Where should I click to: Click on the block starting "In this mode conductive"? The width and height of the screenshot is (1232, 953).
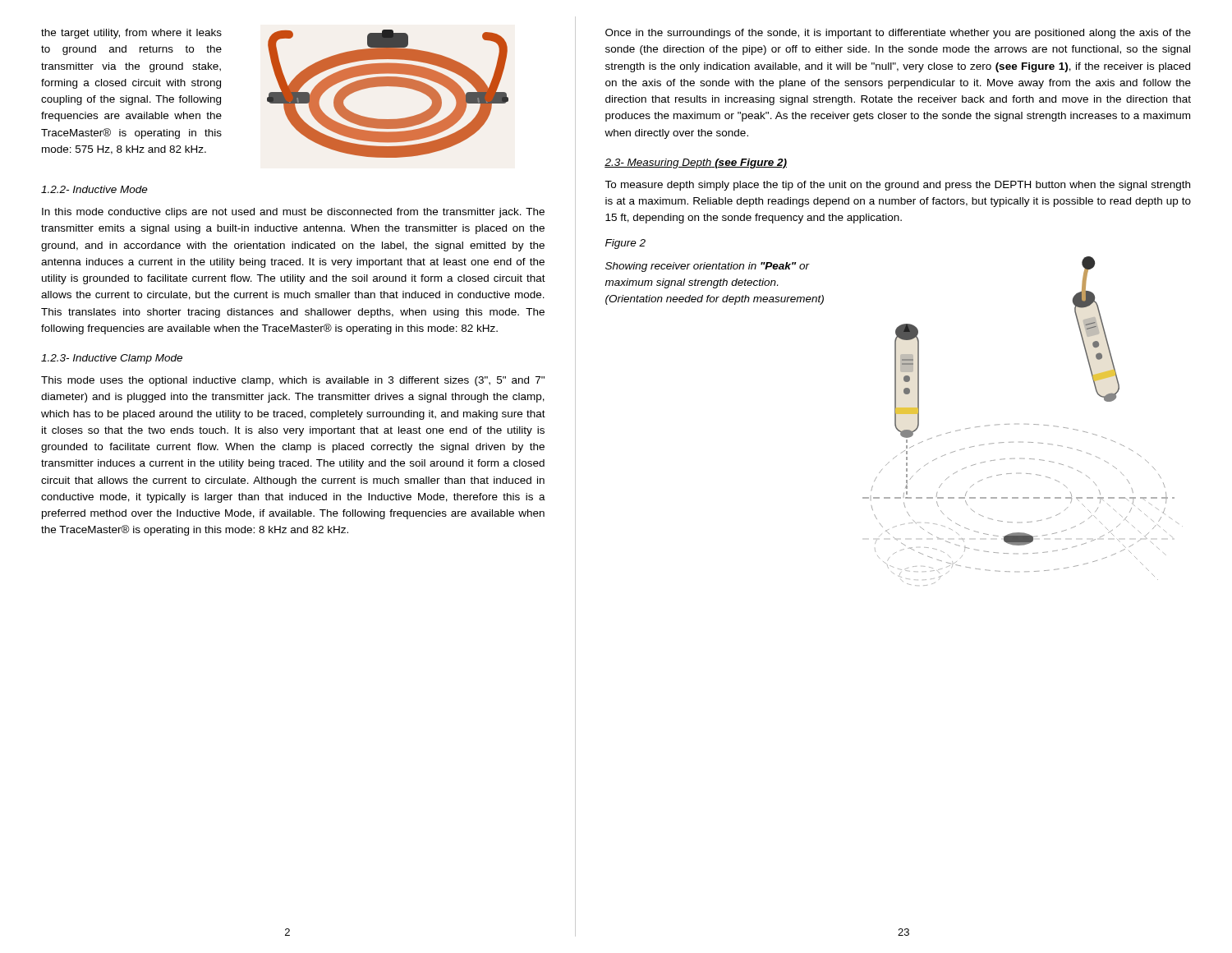293,270
